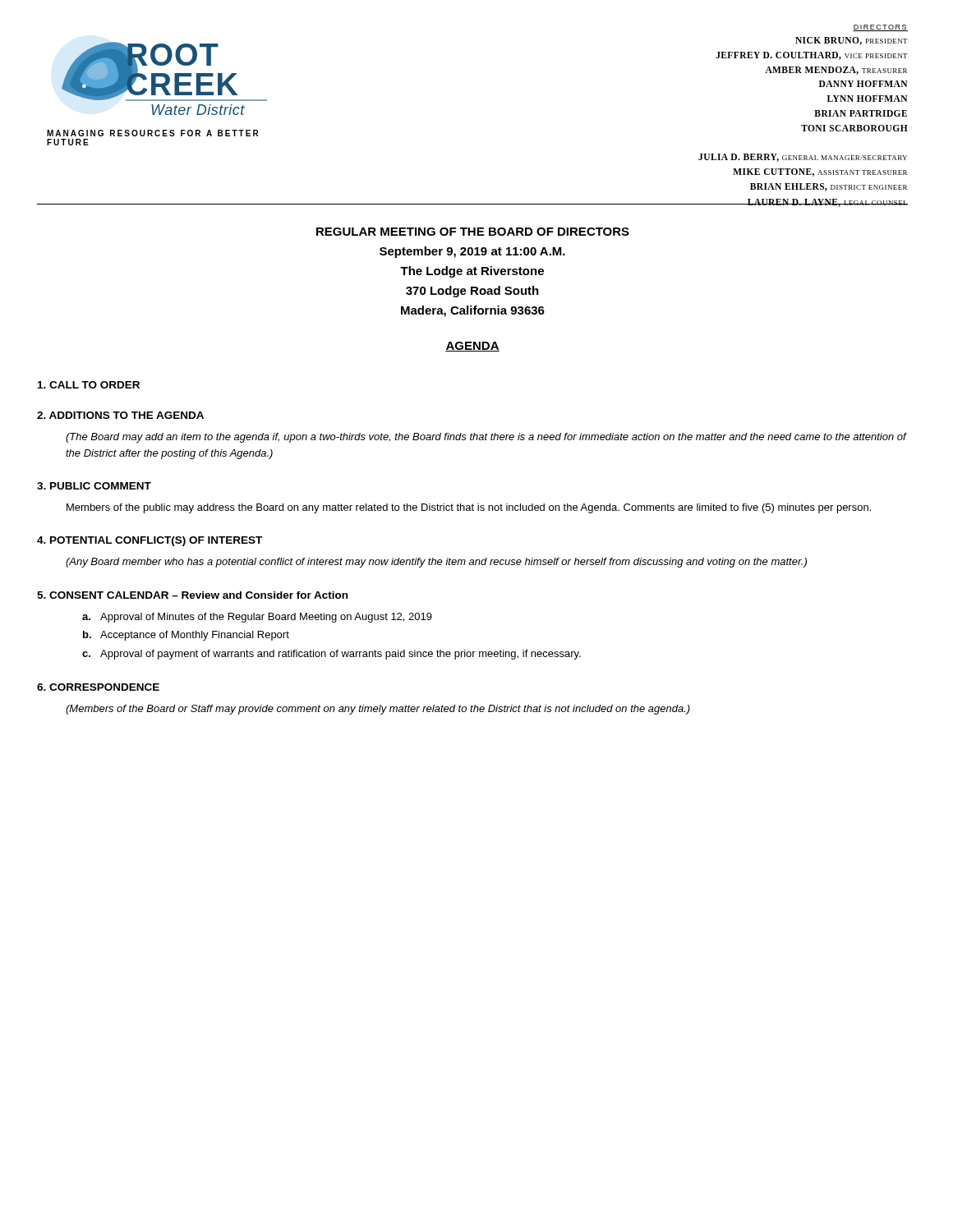Locate the title that reads "REGULAR MEETING OF THE BOARD OF"
The width and height of the screenshot is (953, 1232).
[472, 271]
